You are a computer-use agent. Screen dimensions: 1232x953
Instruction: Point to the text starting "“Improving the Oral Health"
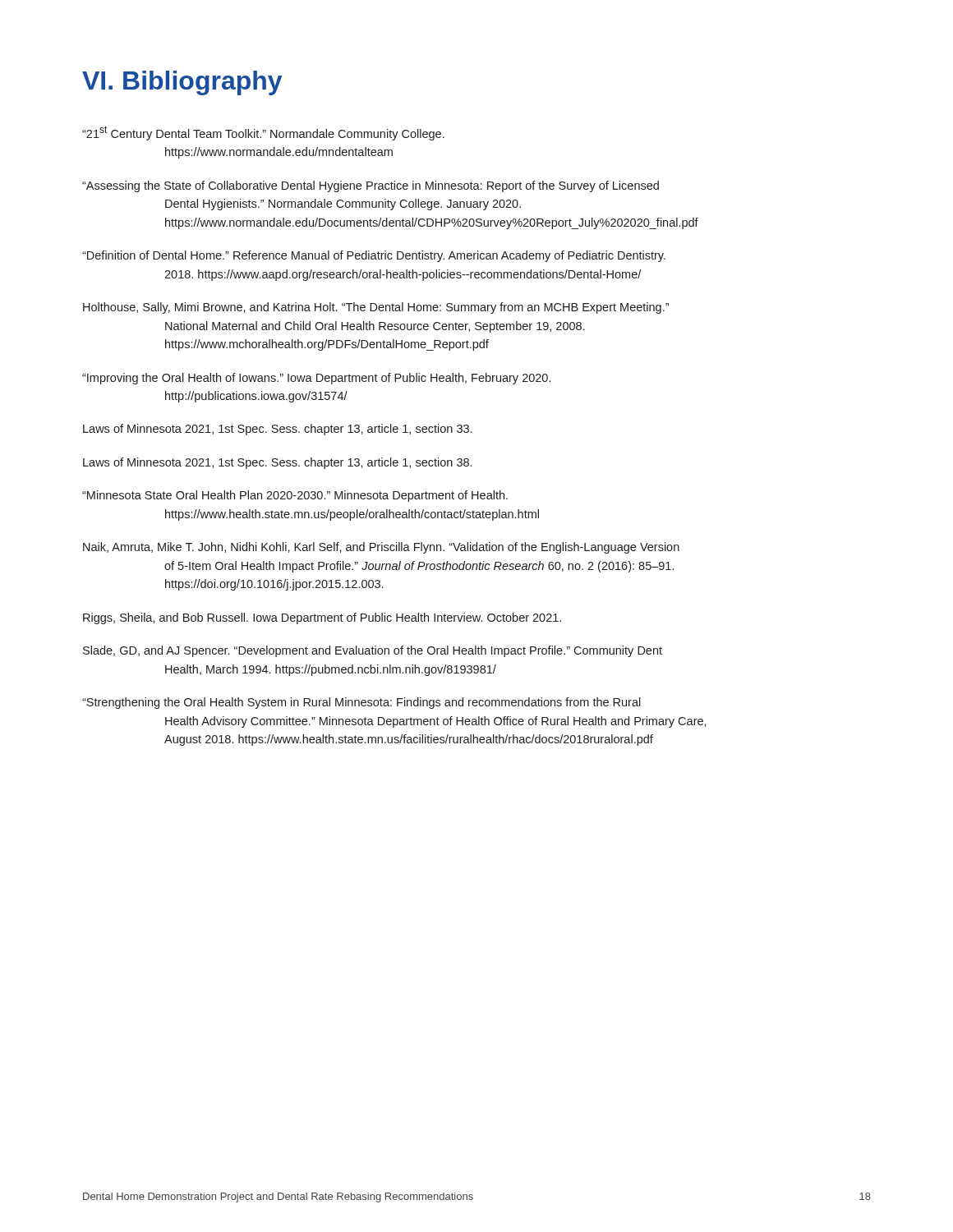(476, 387)
